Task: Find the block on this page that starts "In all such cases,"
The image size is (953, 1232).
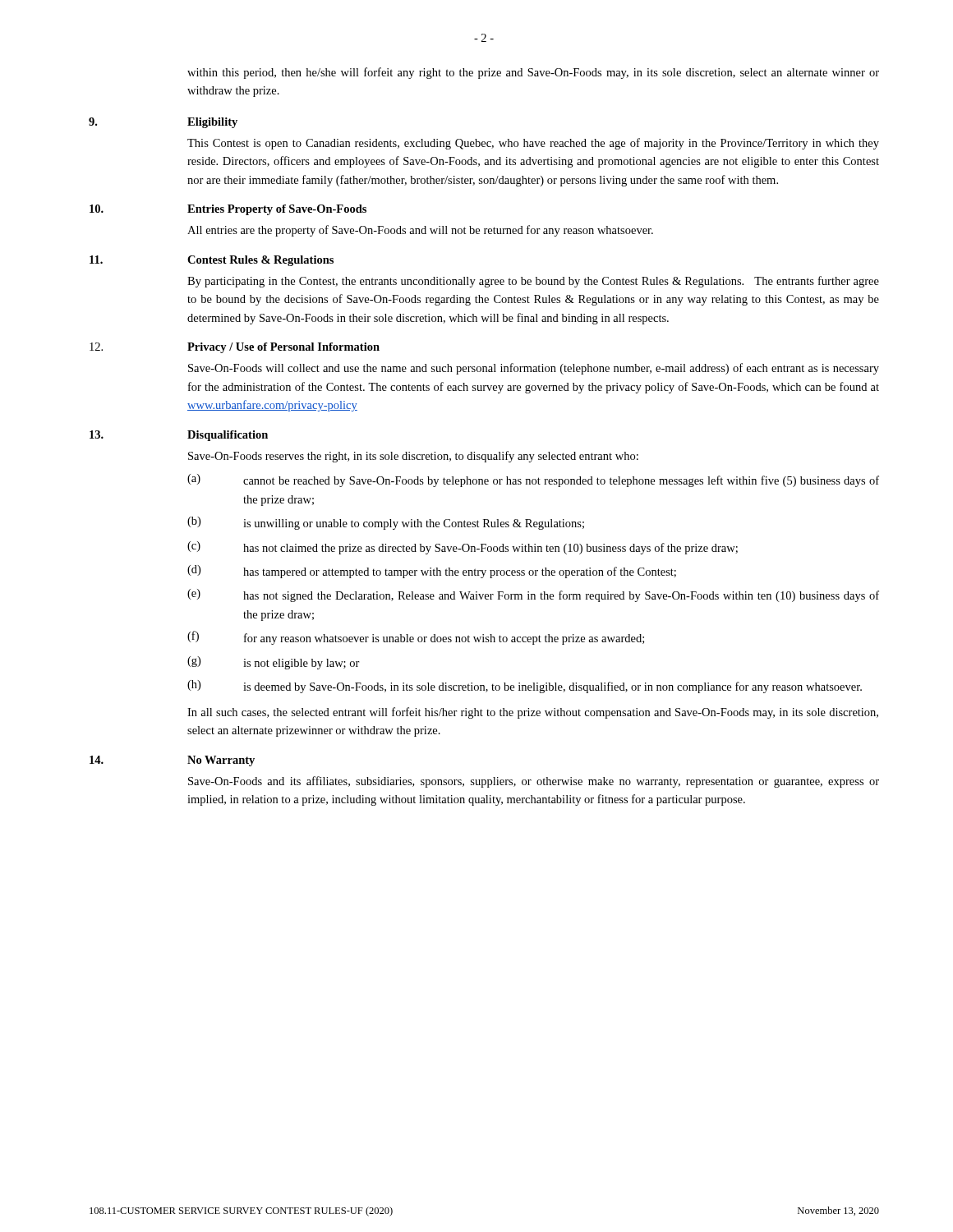Action: [533, 721]
